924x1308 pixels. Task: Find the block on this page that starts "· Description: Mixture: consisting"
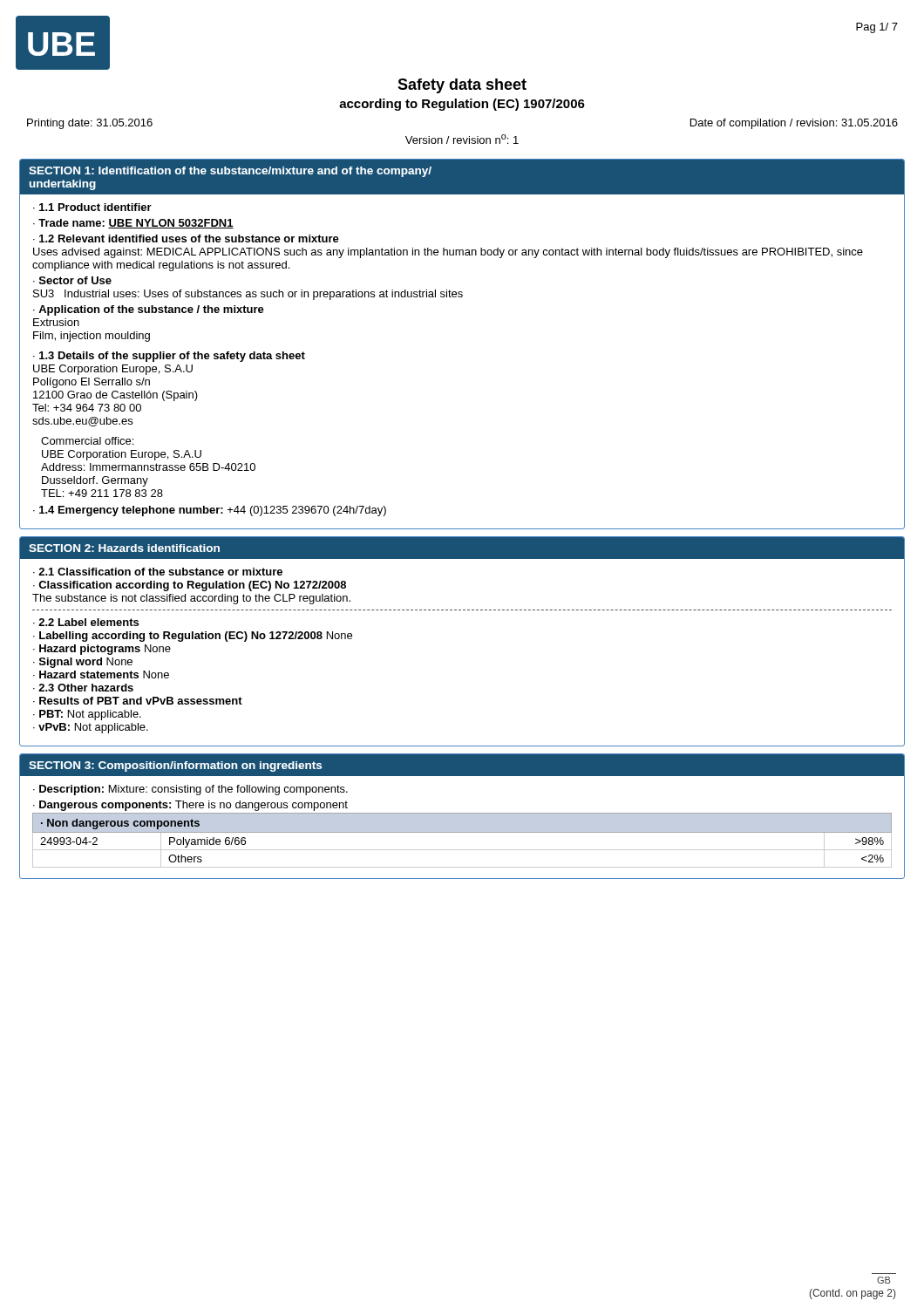point(190,789)
